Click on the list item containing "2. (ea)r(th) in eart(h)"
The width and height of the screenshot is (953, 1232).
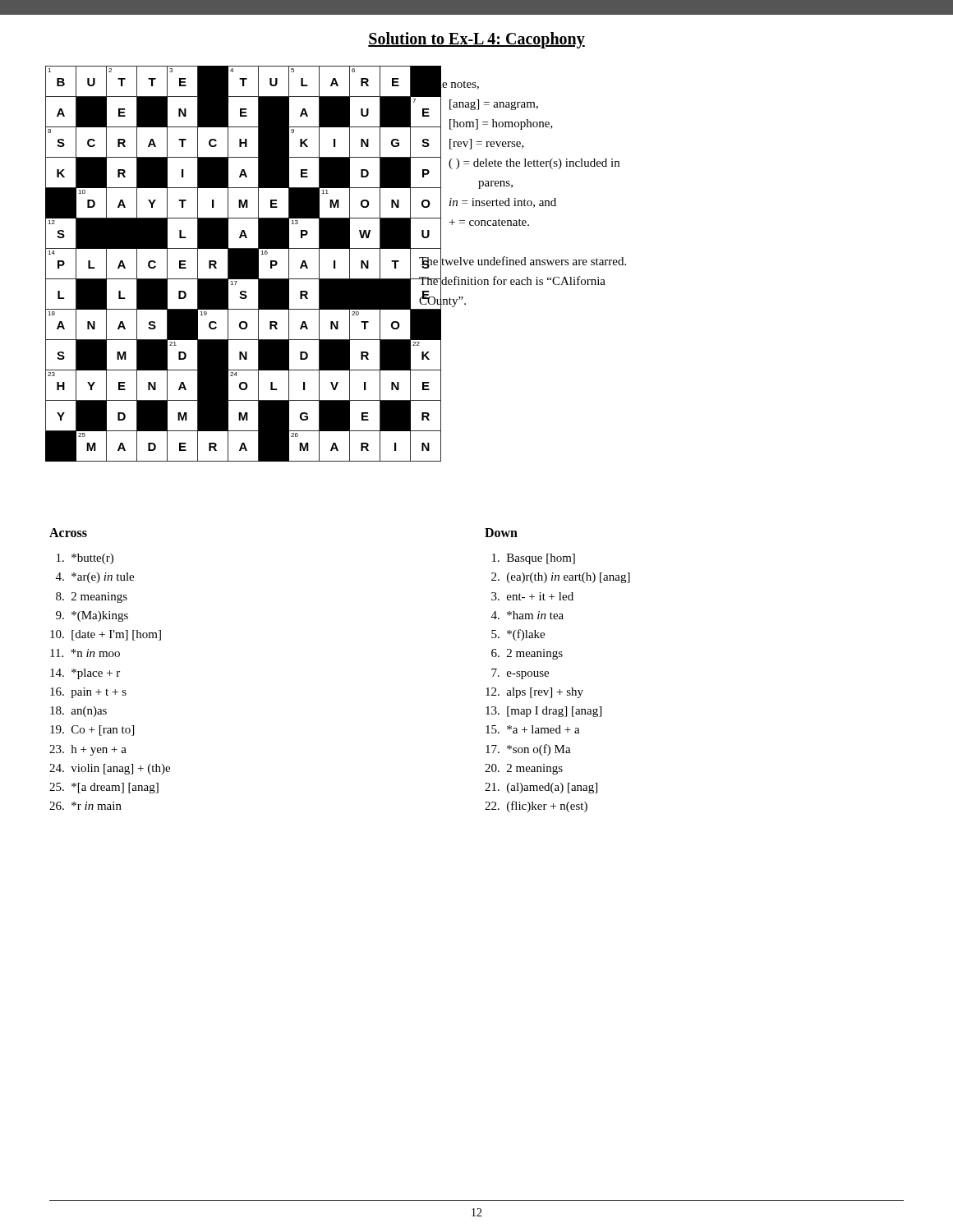(558, 577)
